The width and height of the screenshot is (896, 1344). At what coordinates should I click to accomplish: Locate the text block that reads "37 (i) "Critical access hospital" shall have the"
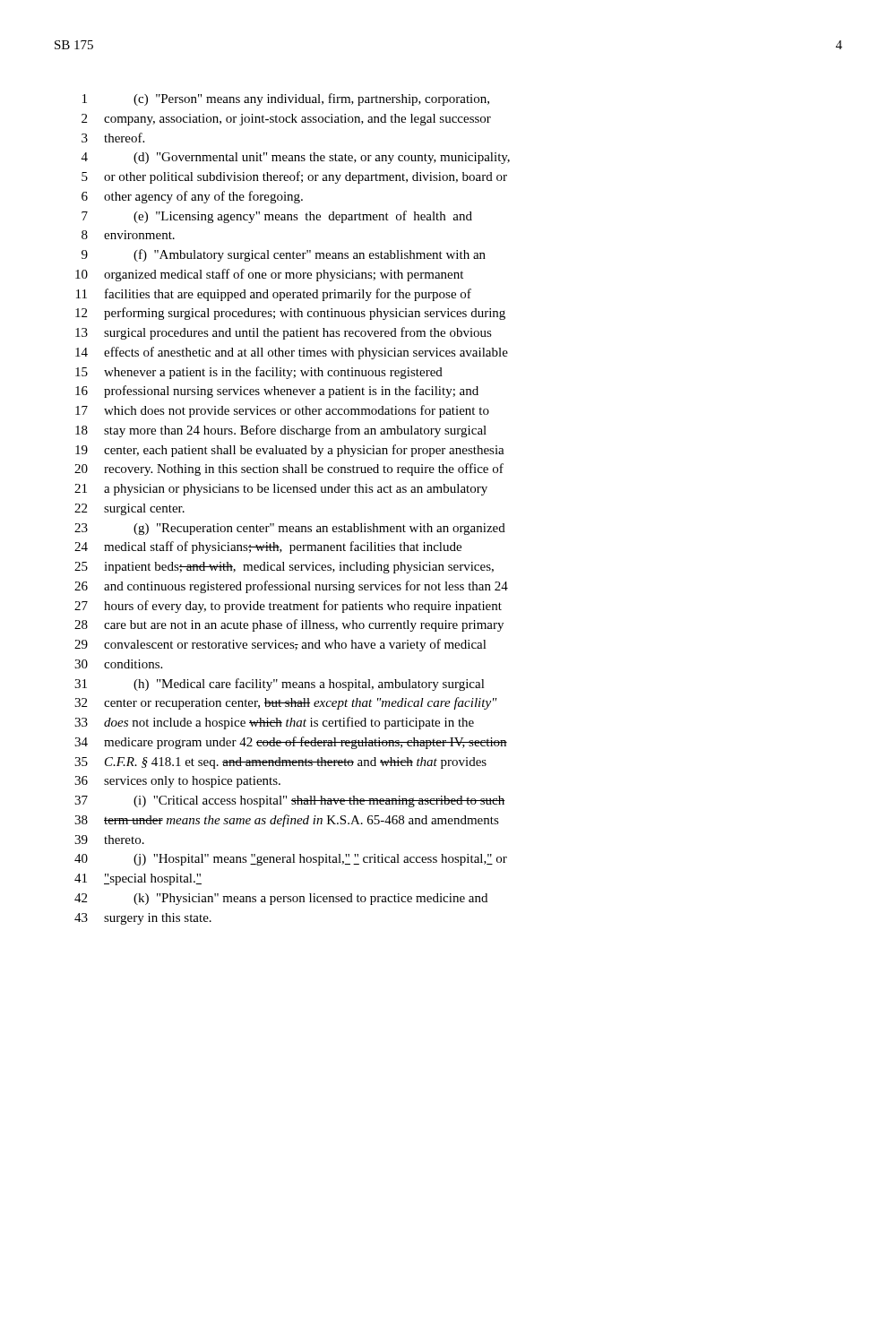click(448, 820)
